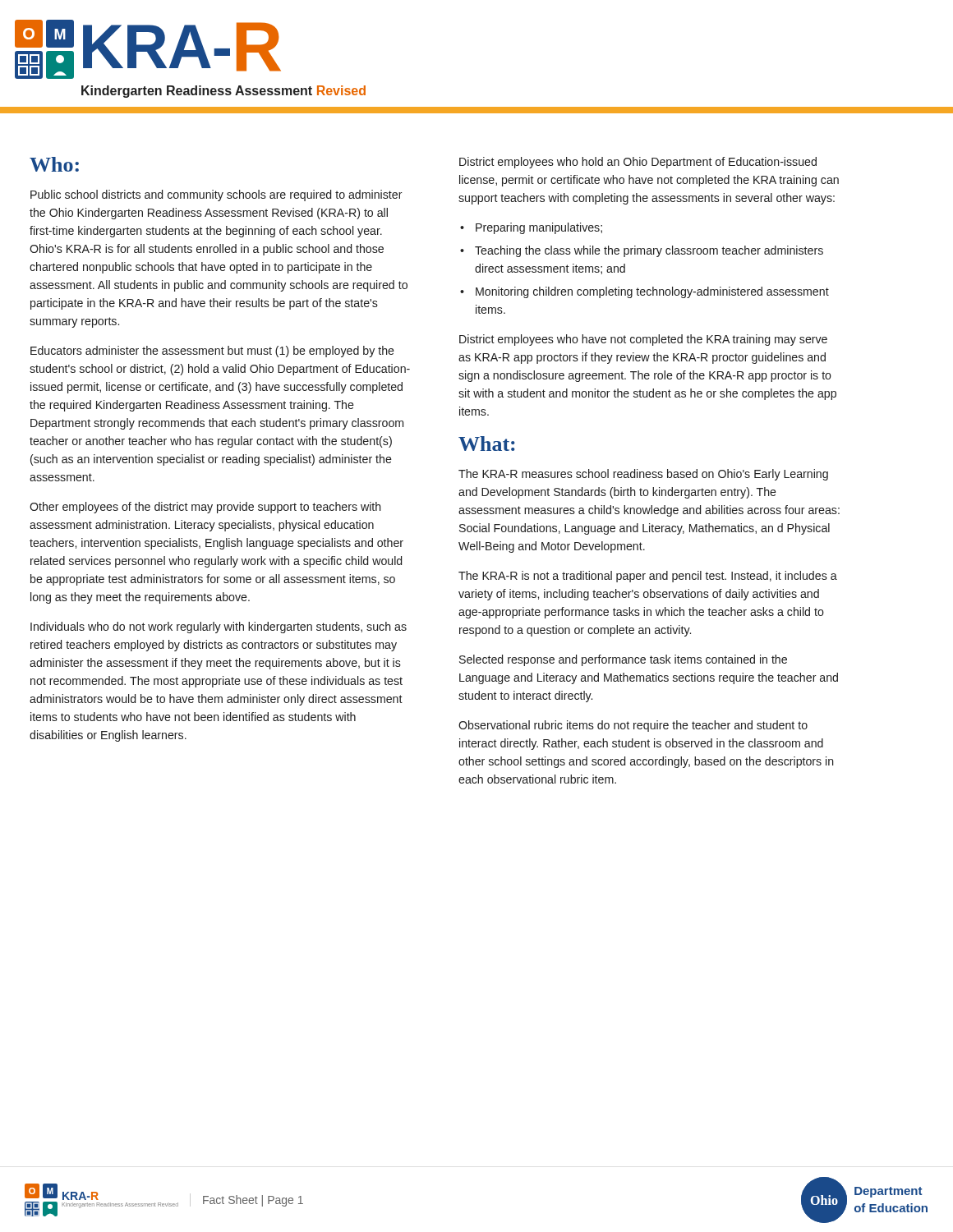Find the text block starting "Selected response and"
Image resolution: width=953 pixels, height=1232 pixels.
point(649,678)
